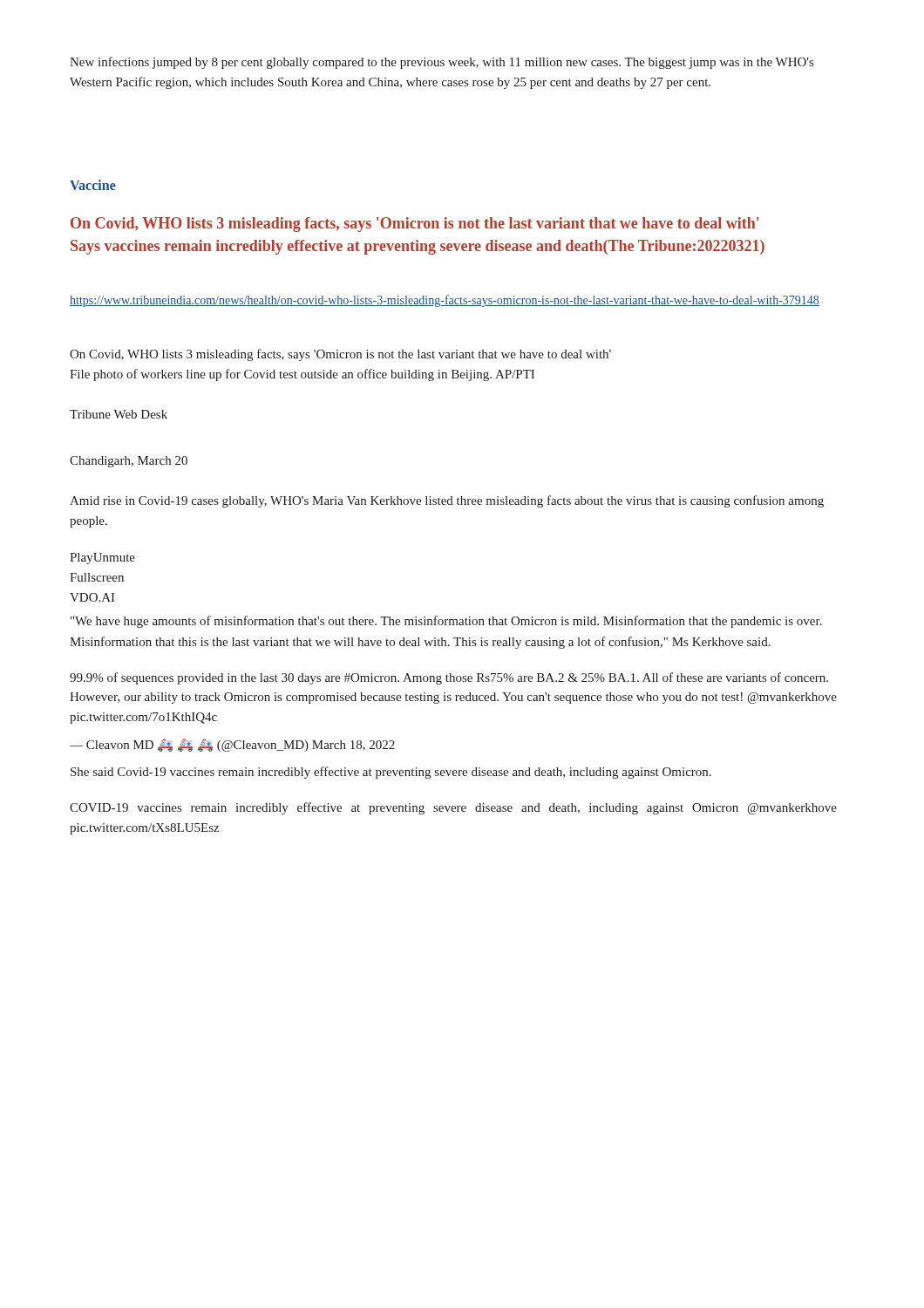Viewport: 924px width, 1308px height.
Task: Select the text containing "PlayUnmute Fullscreen VDO.AI"
Action: tap(102, 577)
